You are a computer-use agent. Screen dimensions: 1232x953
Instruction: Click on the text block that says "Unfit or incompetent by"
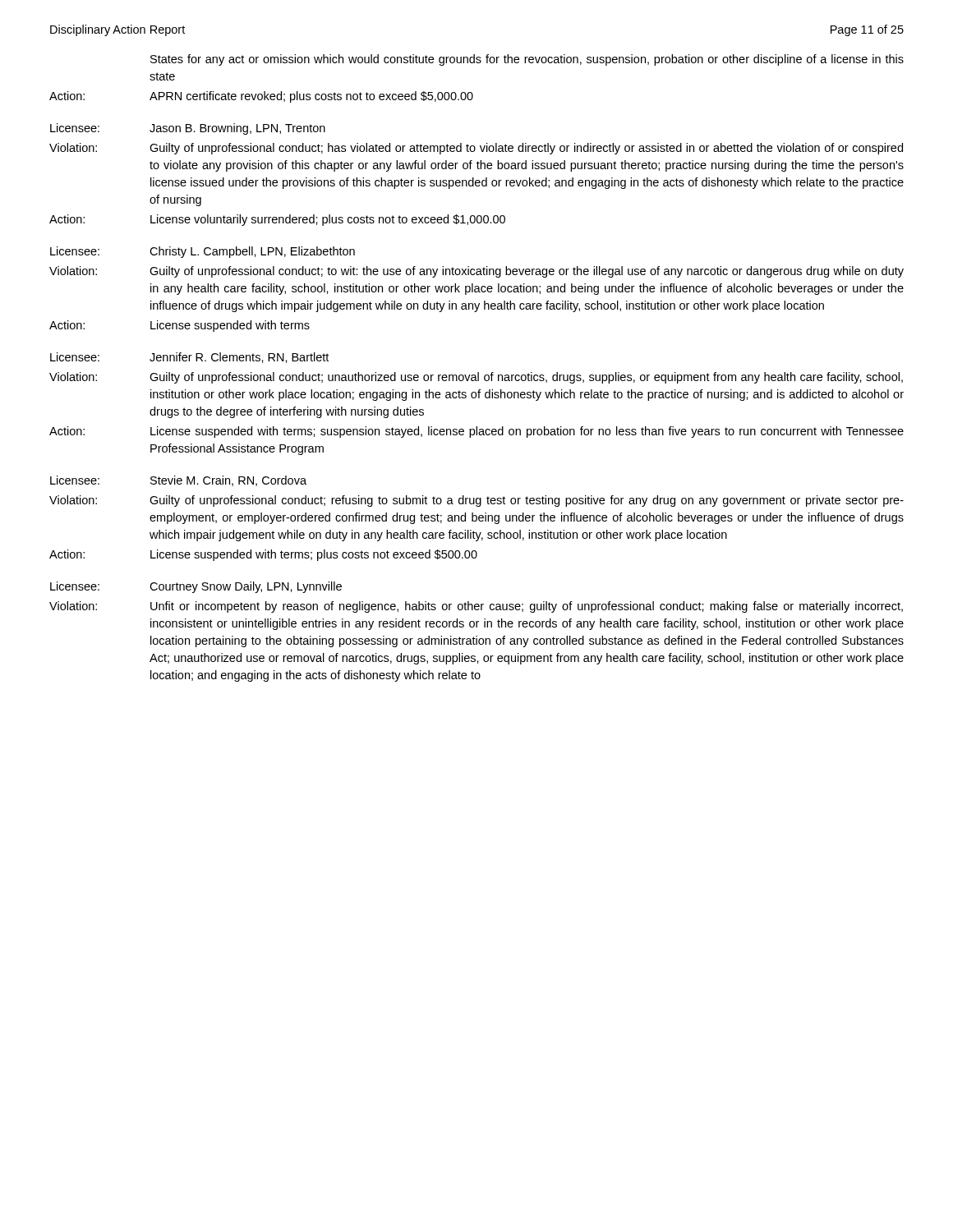click(527, 641)
